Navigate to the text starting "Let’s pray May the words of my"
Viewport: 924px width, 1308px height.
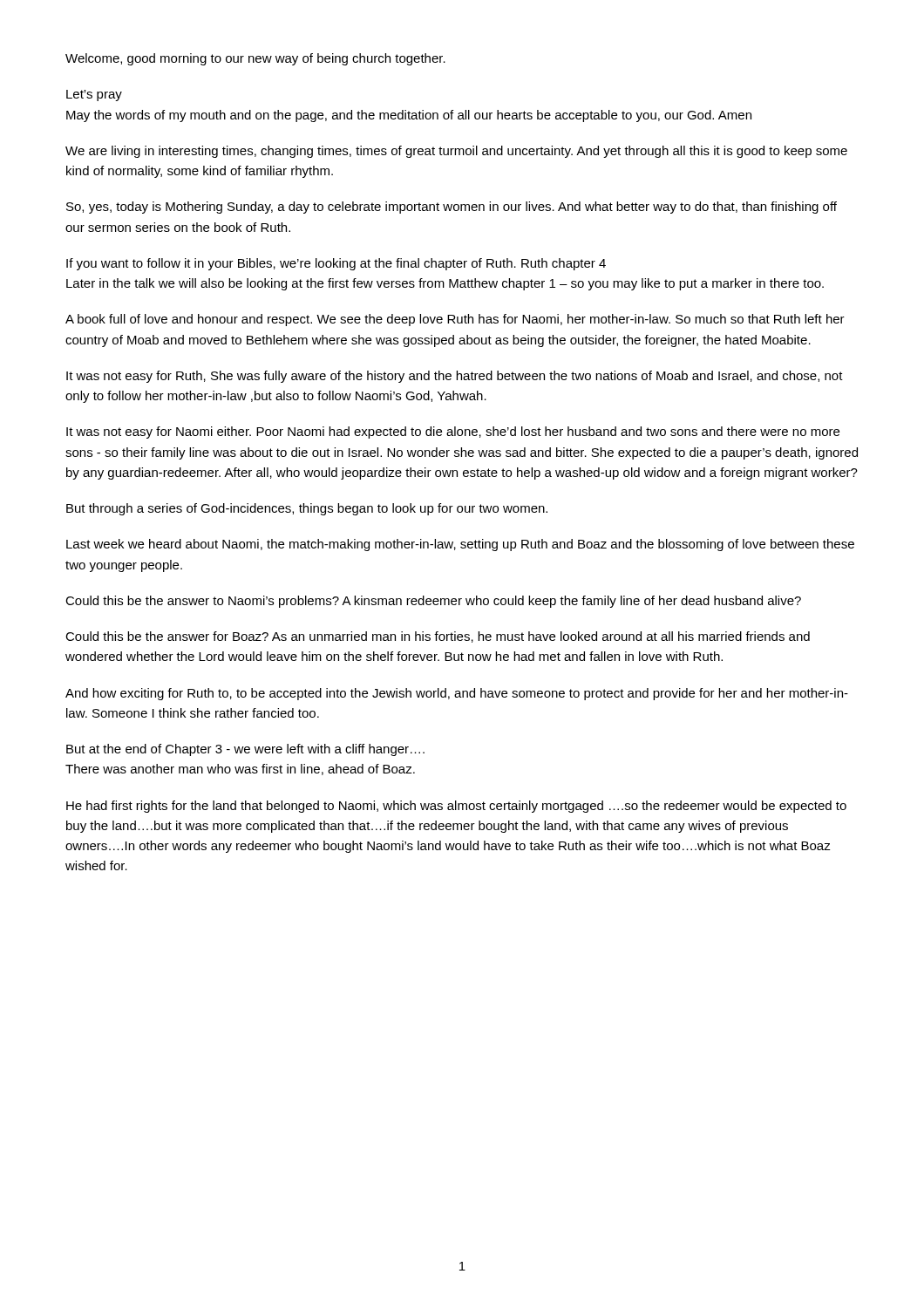(409, 104)
